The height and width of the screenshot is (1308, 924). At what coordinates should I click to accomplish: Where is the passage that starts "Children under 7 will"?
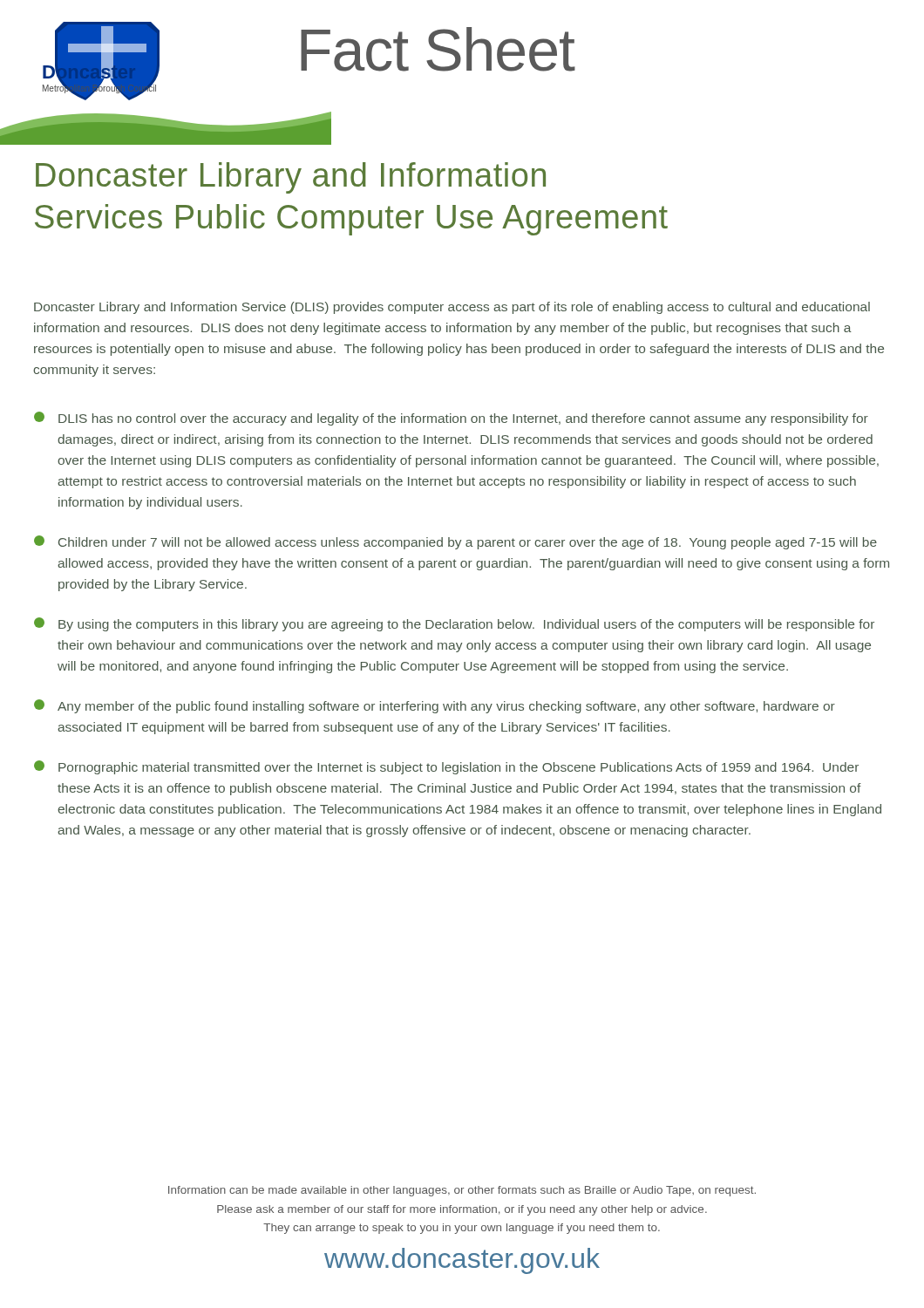point(462,563)
